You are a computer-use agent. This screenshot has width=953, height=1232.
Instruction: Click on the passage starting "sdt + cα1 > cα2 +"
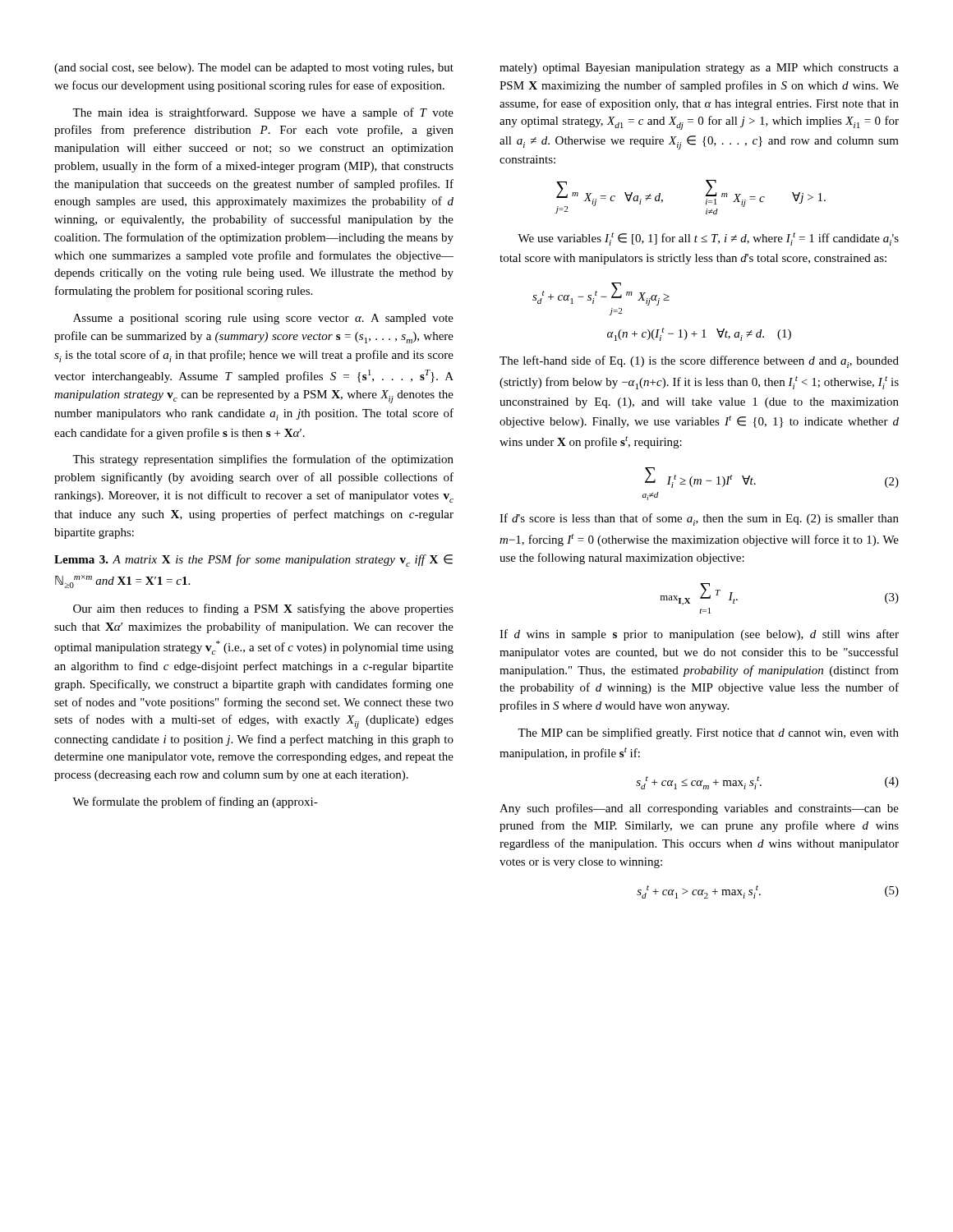click(699, 891)
